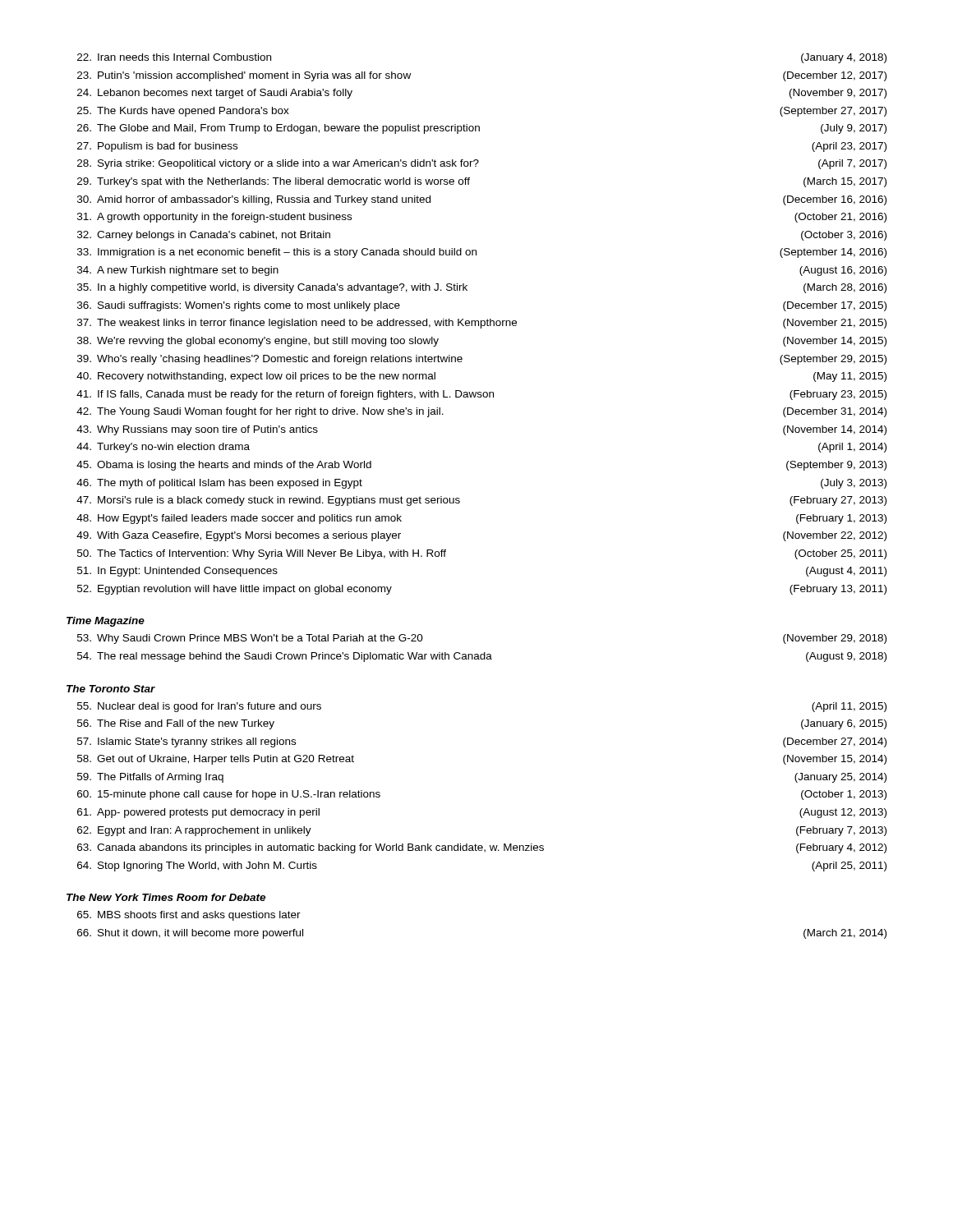Locate the block starting "31. A growth opportunity in the foreign-student"

point(217,217)
